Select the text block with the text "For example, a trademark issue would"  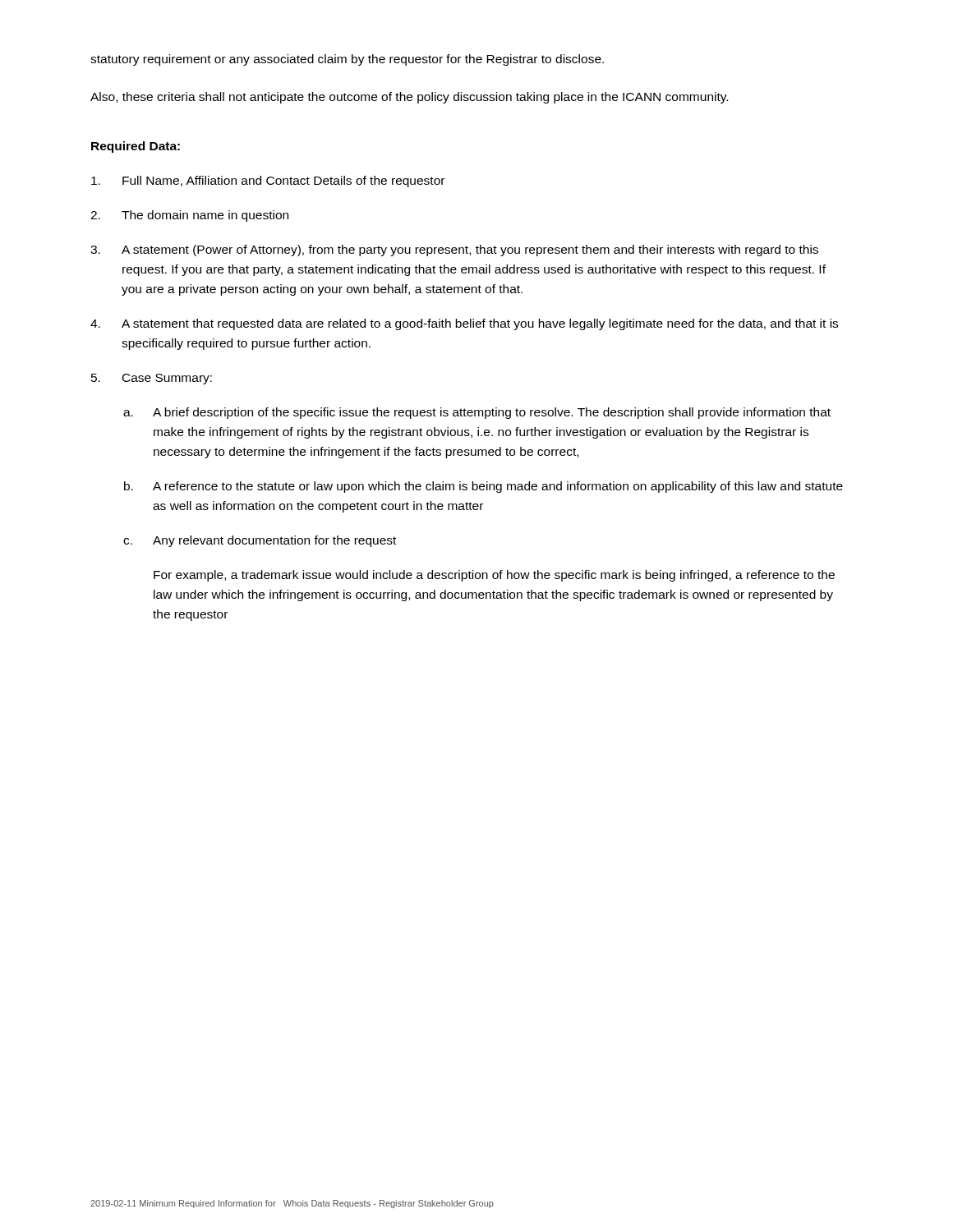coord(494,594)
